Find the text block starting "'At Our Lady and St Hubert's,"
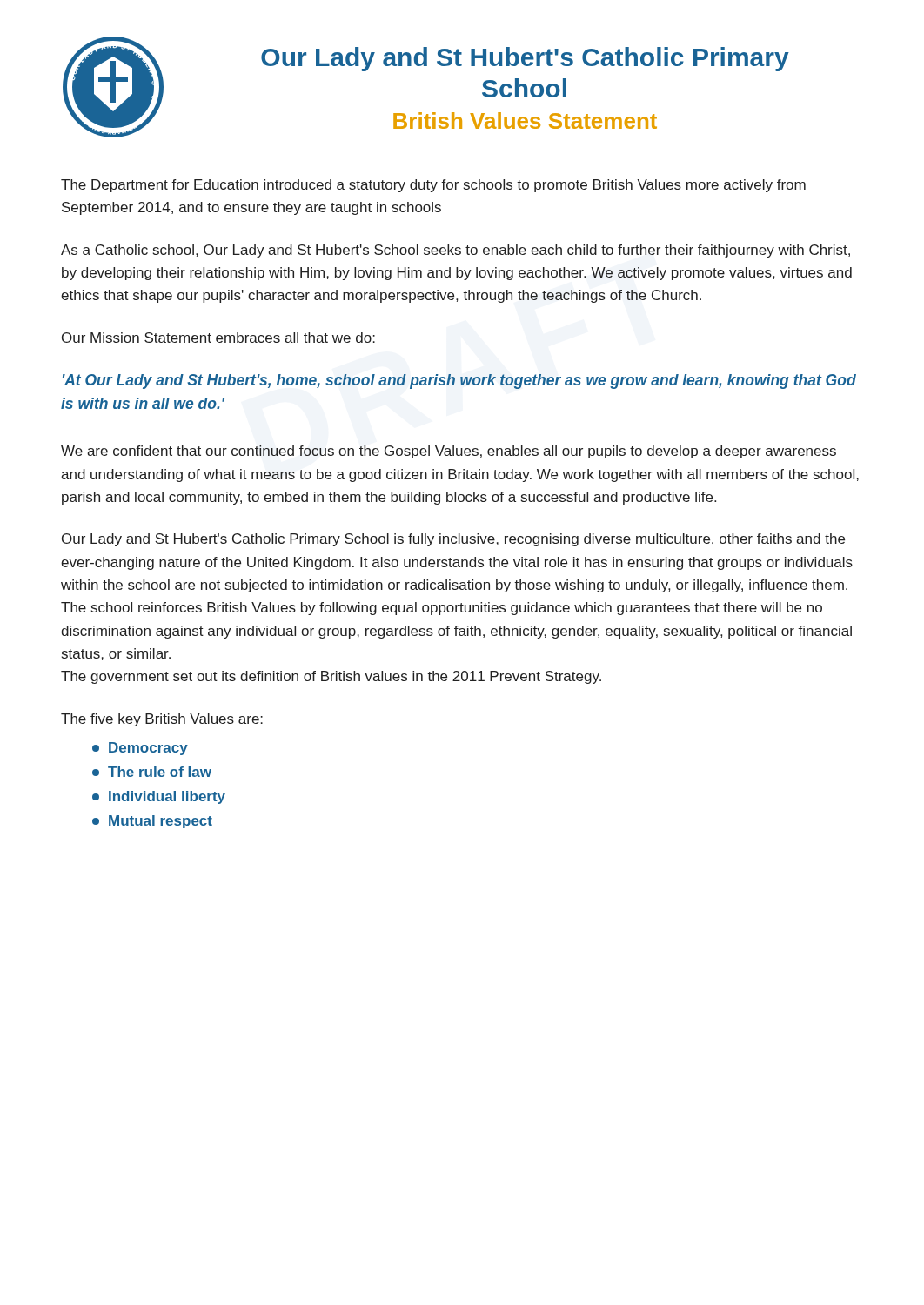Screen dimensions: 1305x924 click(x=458, y=392)
